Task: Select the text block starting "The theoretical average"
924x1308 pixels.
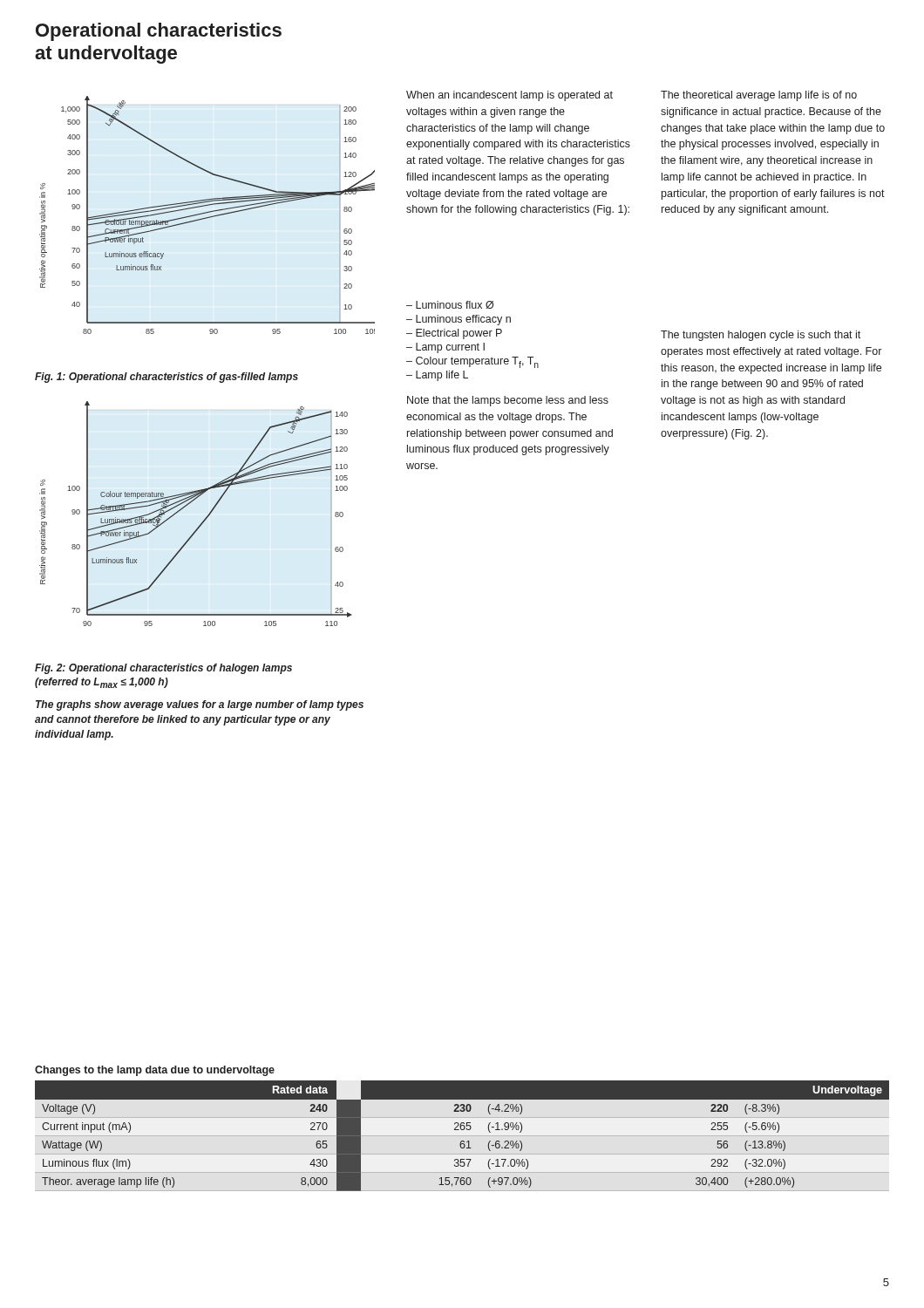Action: click(773, 152)
